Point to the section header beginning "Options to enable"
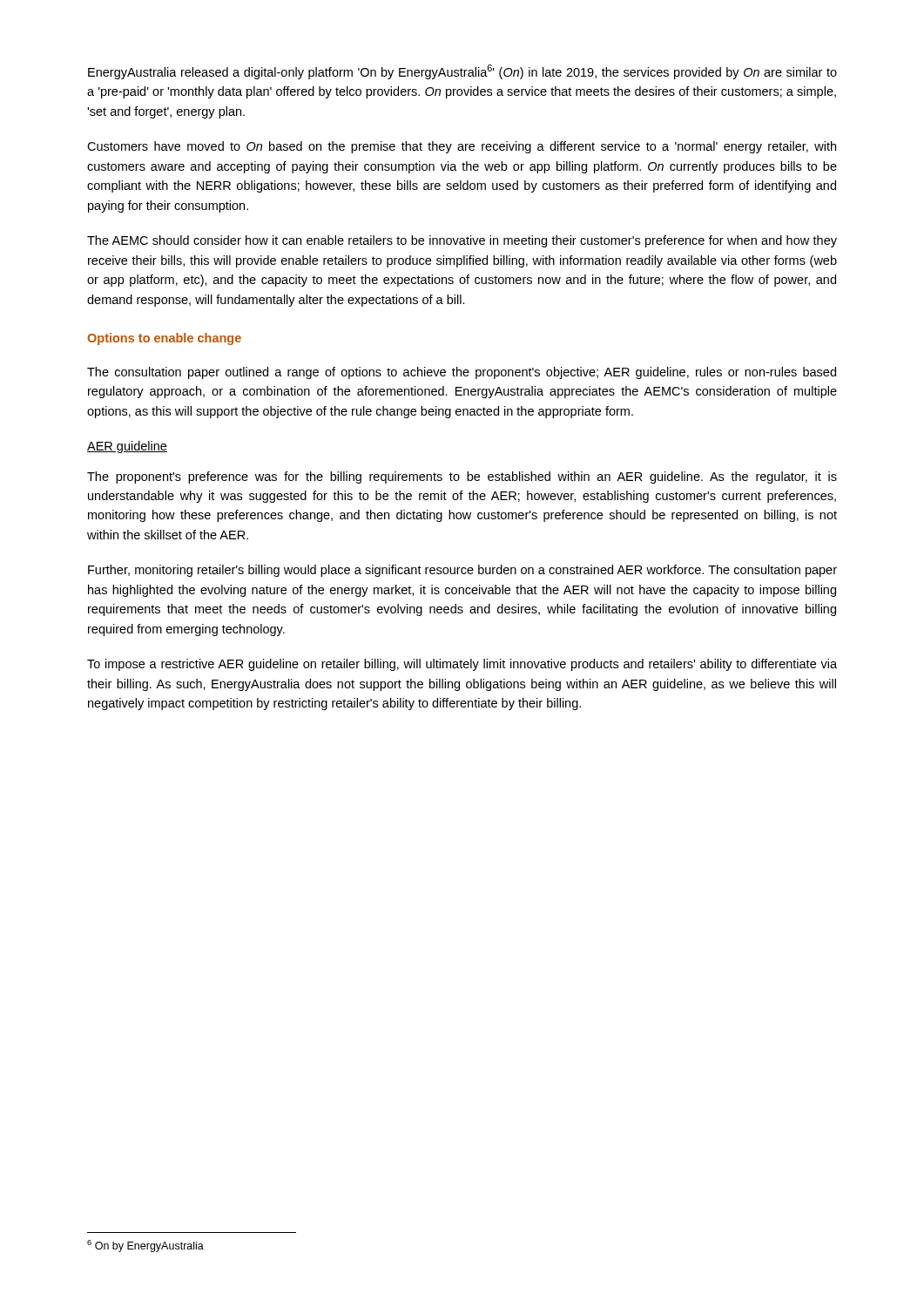924x1307 pixels. 164,338
